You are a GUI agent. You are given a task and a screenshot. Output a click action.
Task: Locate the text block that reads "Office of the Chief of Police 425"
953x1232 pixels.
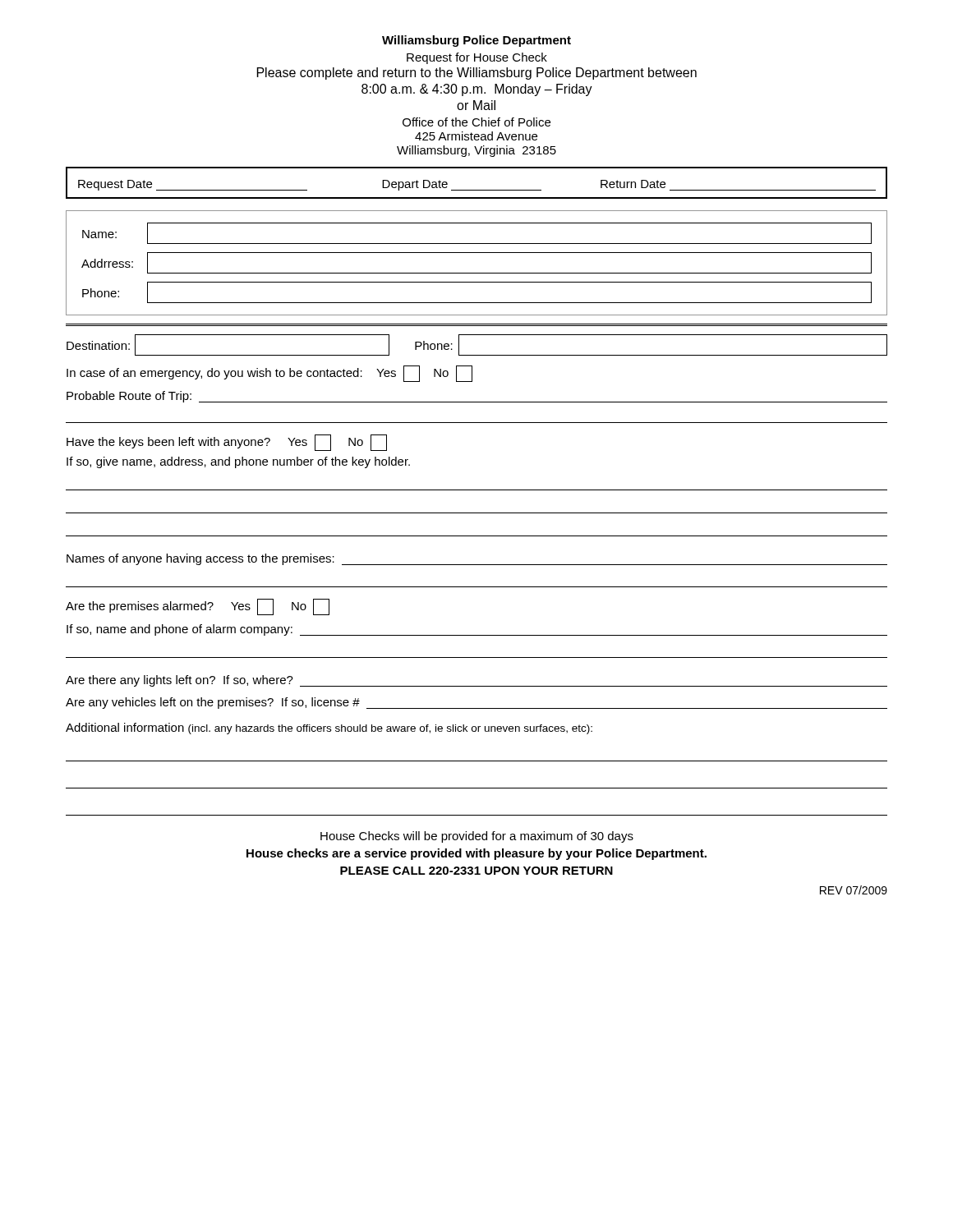pyautogui.click(x=476, y=136)
